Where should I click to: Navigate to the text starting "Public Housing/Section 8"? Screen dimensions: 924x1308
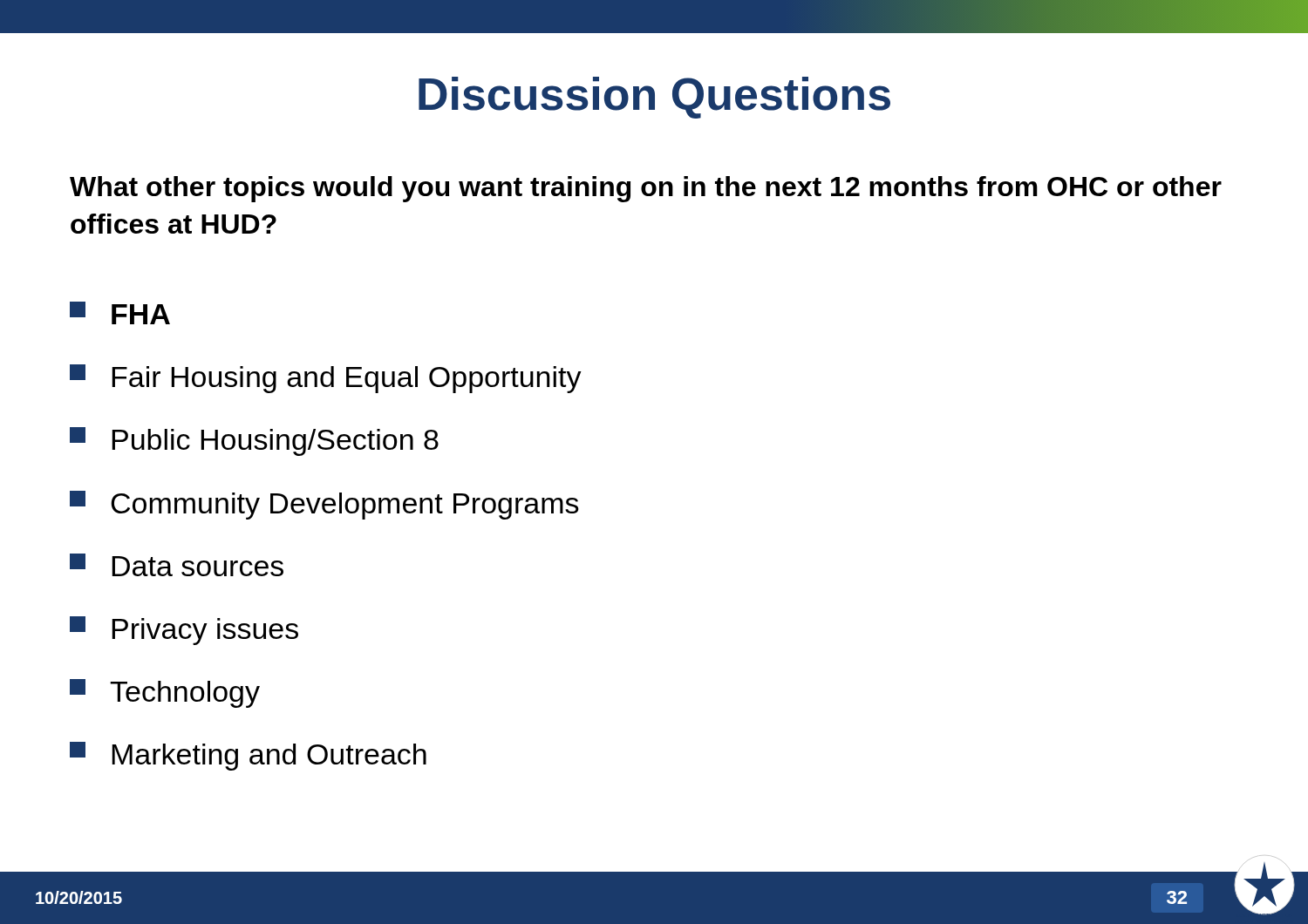pos(255,440)
